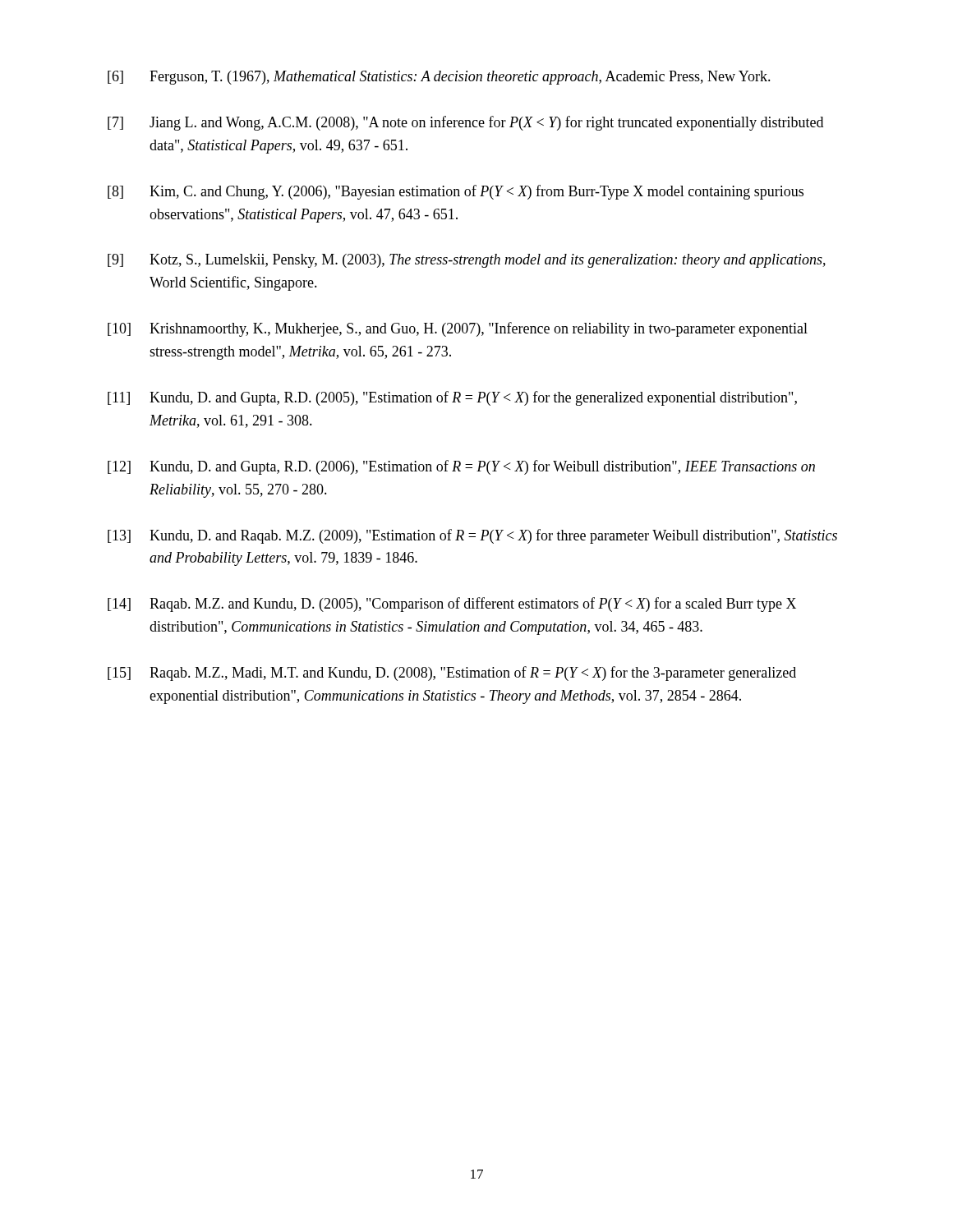The image size is (953, 1232).
Task: Click the passage that begins "[8] Kim, C. and"
Action: (476, 203)
